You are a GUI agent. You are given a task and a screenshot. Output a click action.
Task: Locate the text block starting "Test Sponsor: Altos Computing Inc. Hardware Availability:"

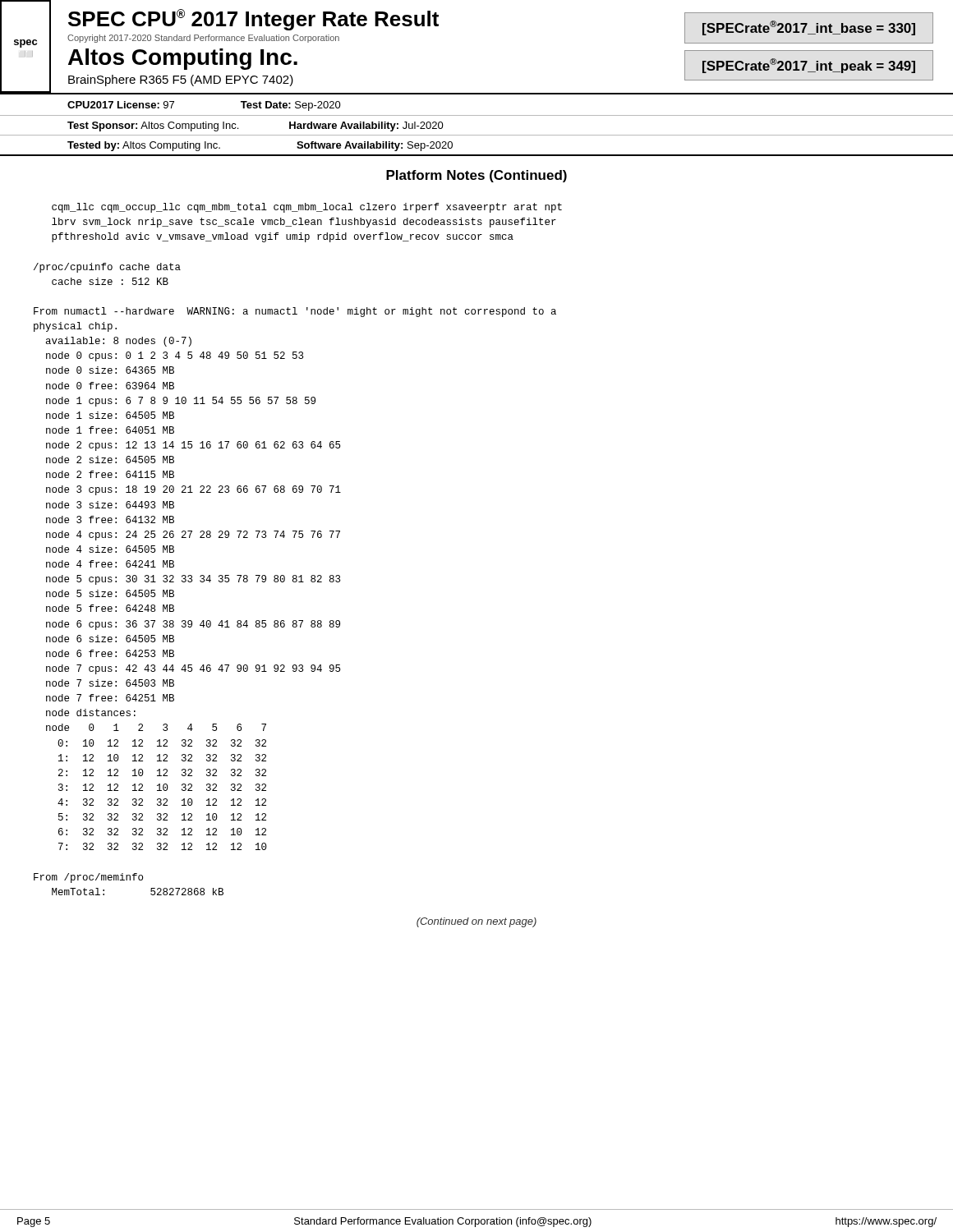255,125
